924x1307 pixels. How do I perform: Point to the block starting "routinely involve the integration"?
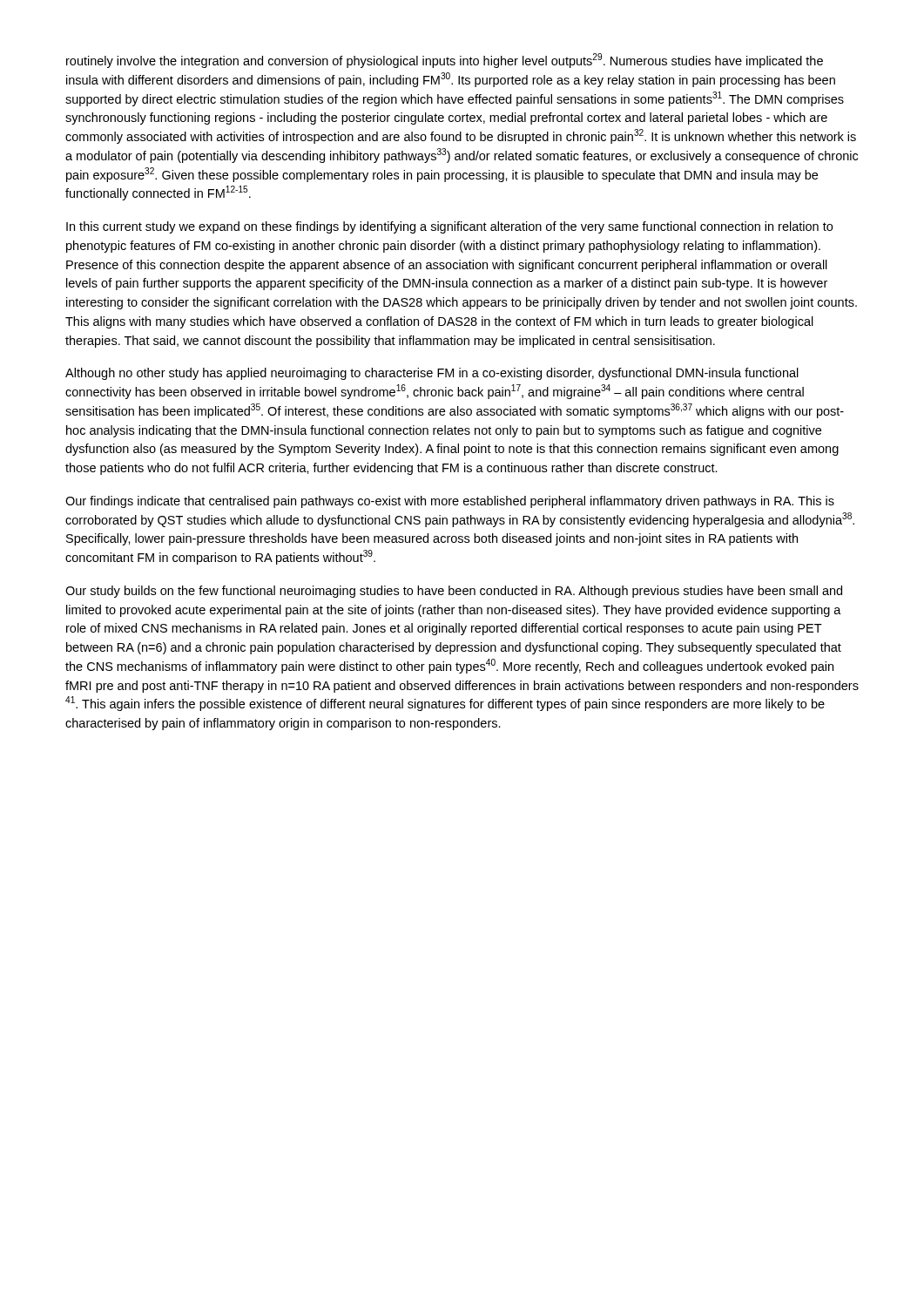click(462, 128)
